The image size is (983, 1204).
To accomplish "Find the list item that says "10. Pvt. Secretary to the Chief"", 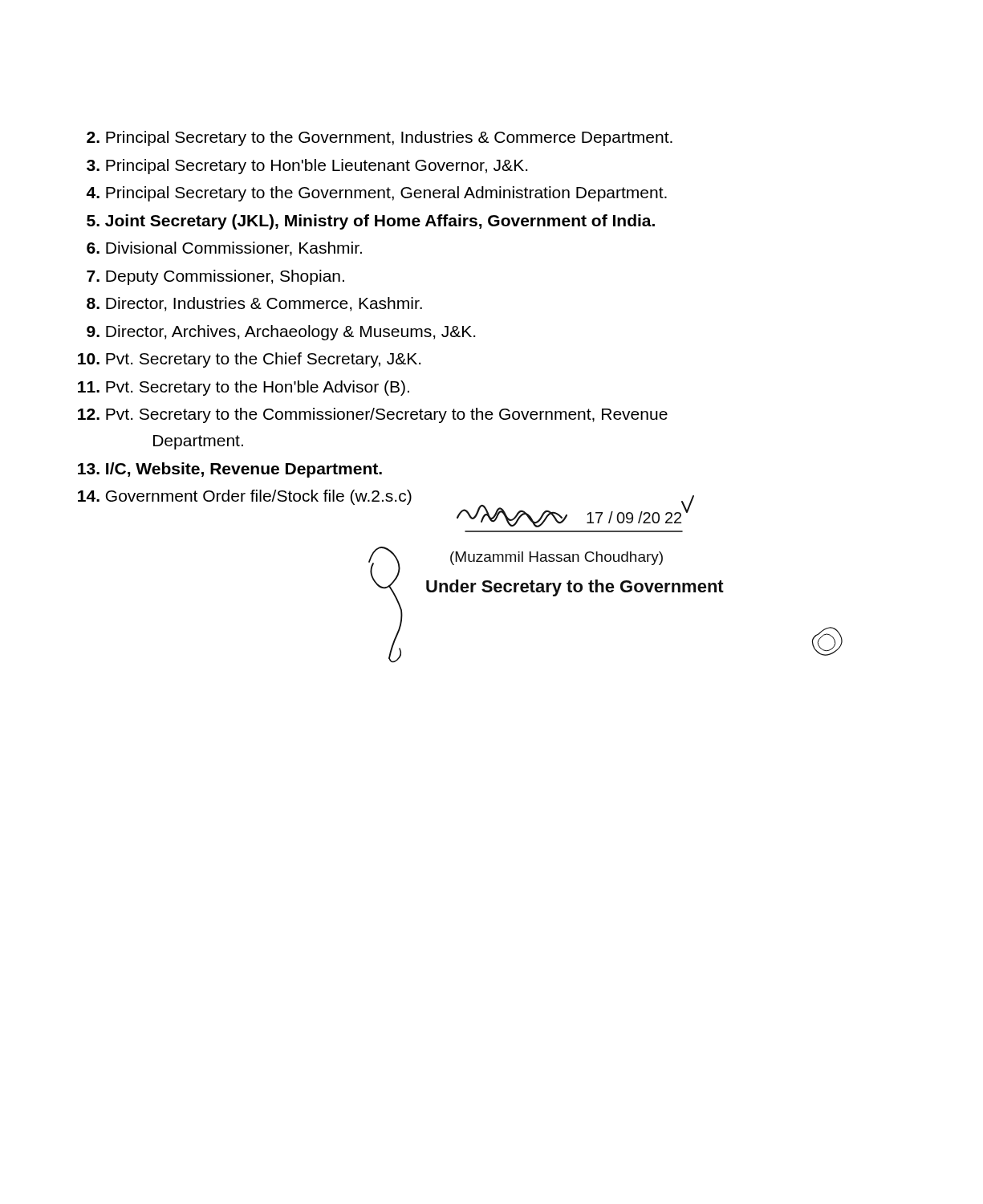I will tap(247, 359).
